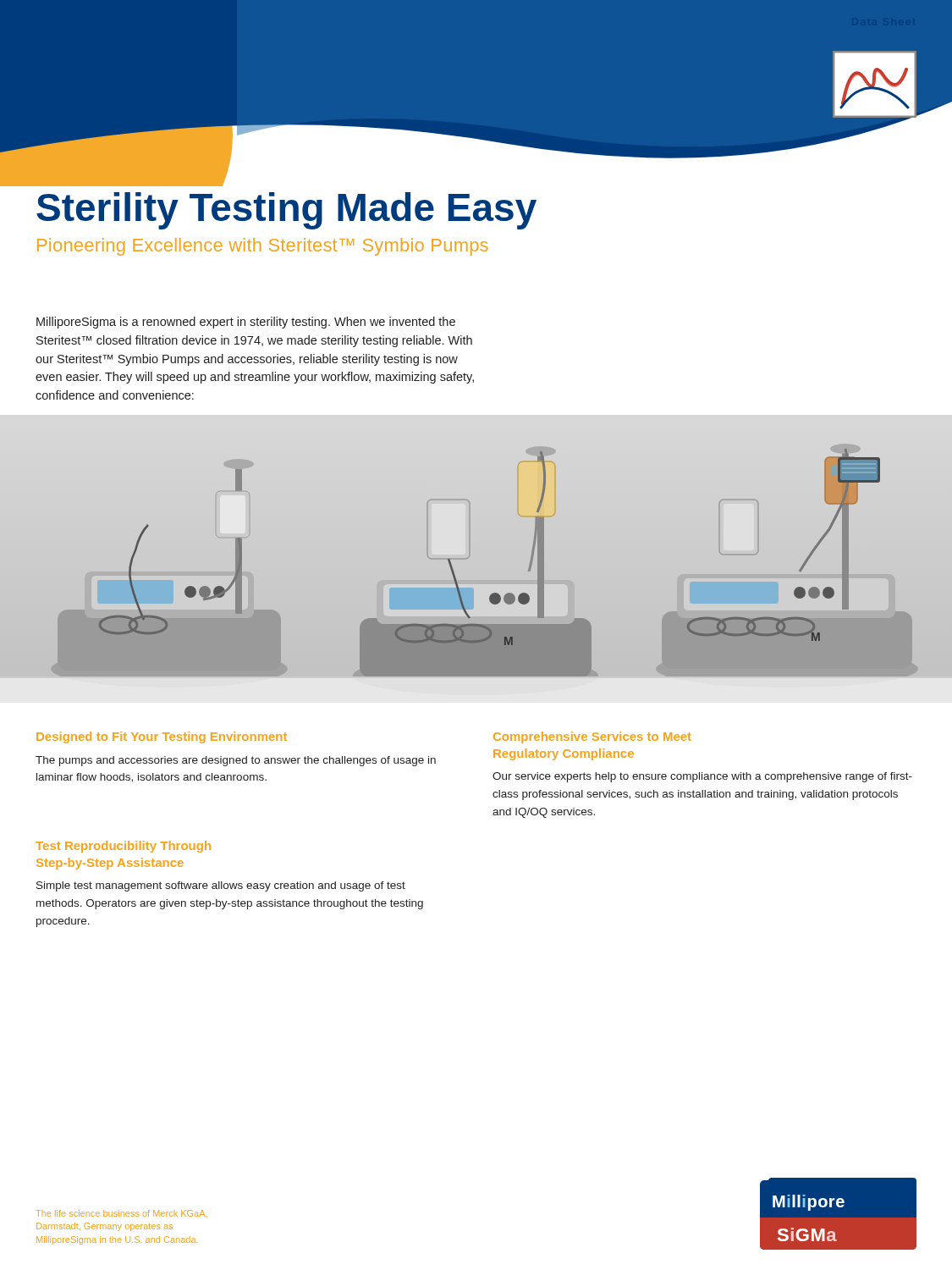Find the section header on this page that starts "Designed to Fit"
This screenshot has height=1270, width=952.
239,736
